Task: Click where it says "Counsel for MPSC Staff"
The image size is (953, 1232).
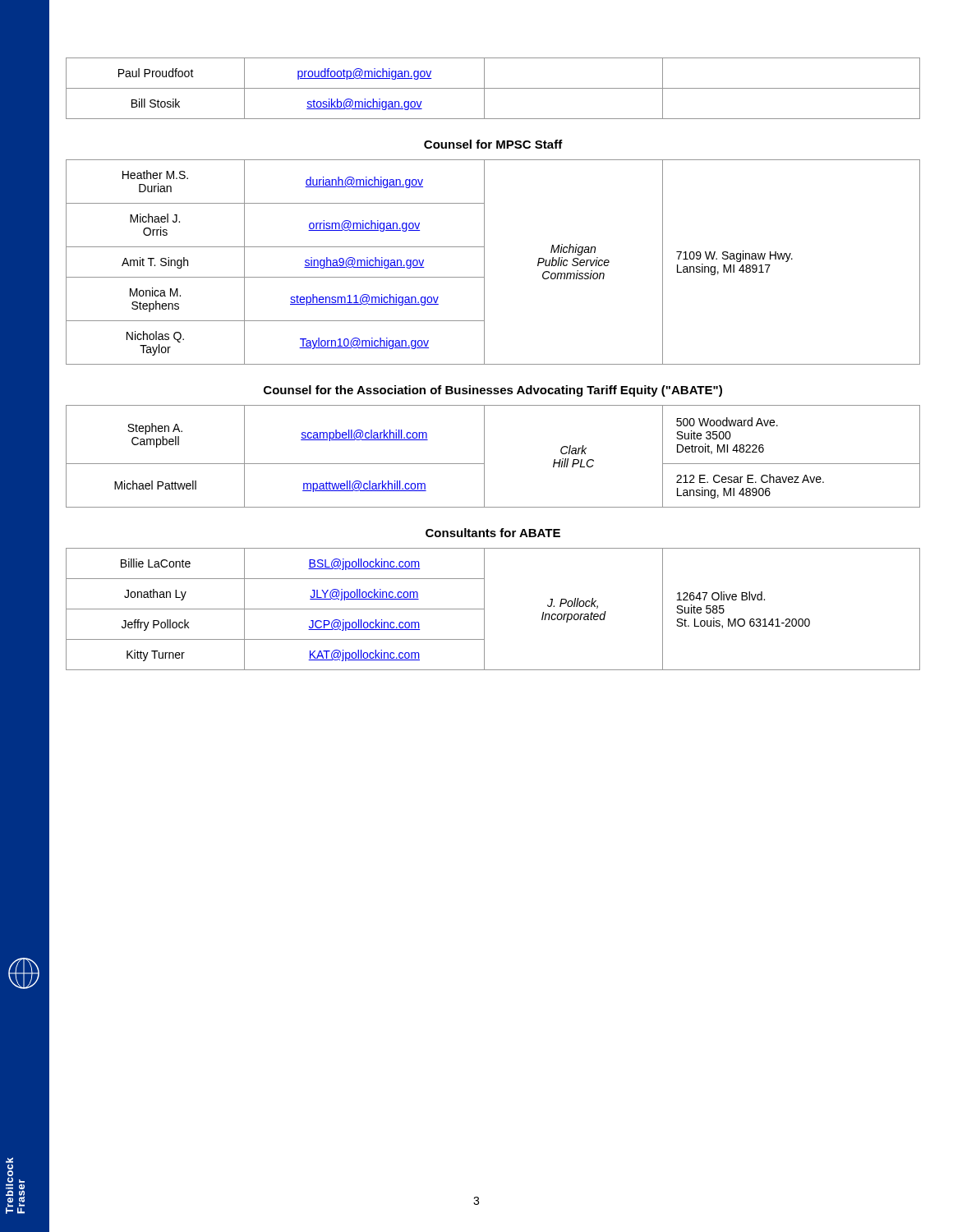Action: click(493, 144)
